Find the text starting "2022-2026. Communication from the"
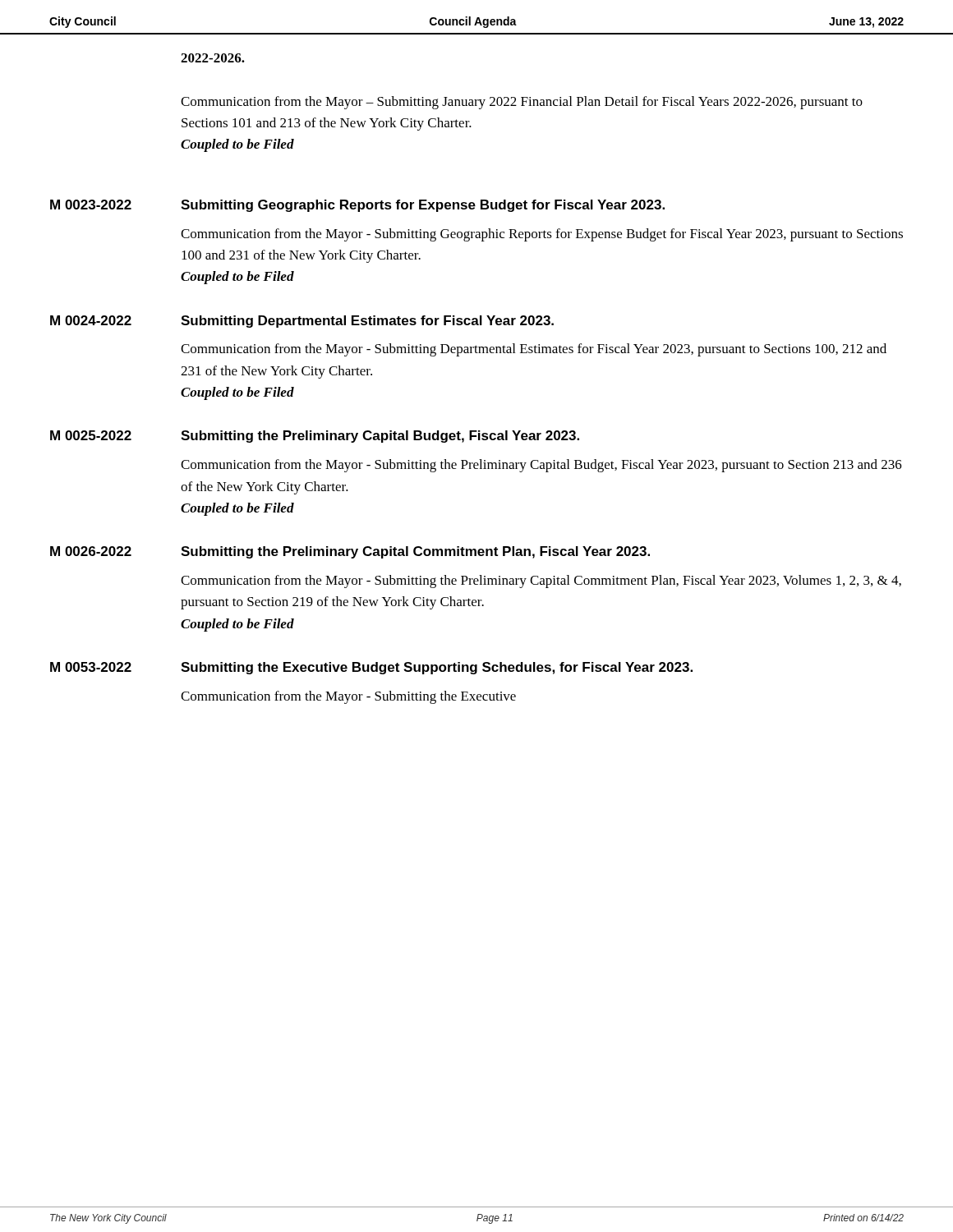Image resolution: width=953 pixels, height=1232 pixels. tap(522, 101)
